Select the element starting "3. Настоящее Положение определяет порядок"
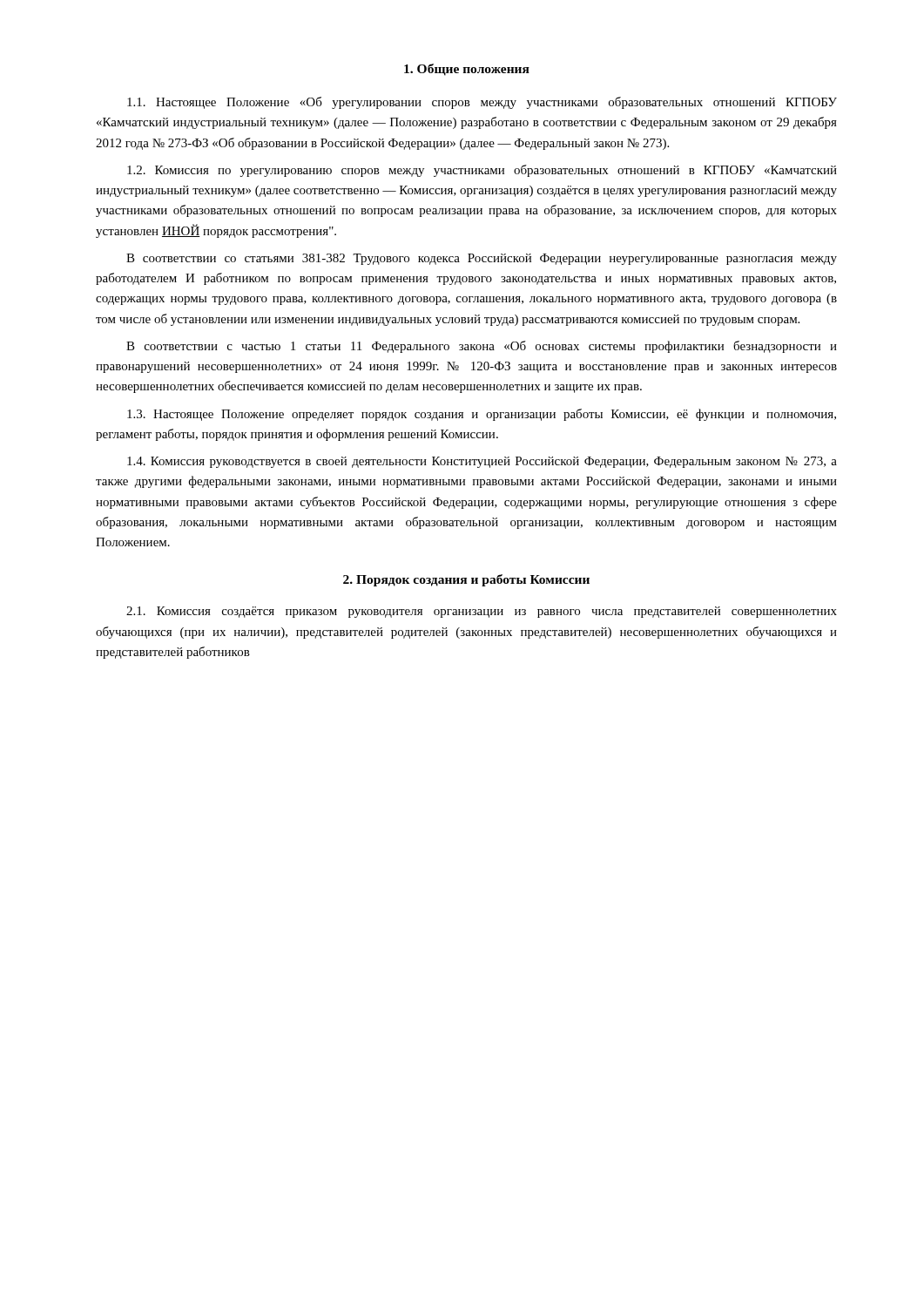Image resolution: width=924 pixels, height=1307 pixels. pos(466,424)
